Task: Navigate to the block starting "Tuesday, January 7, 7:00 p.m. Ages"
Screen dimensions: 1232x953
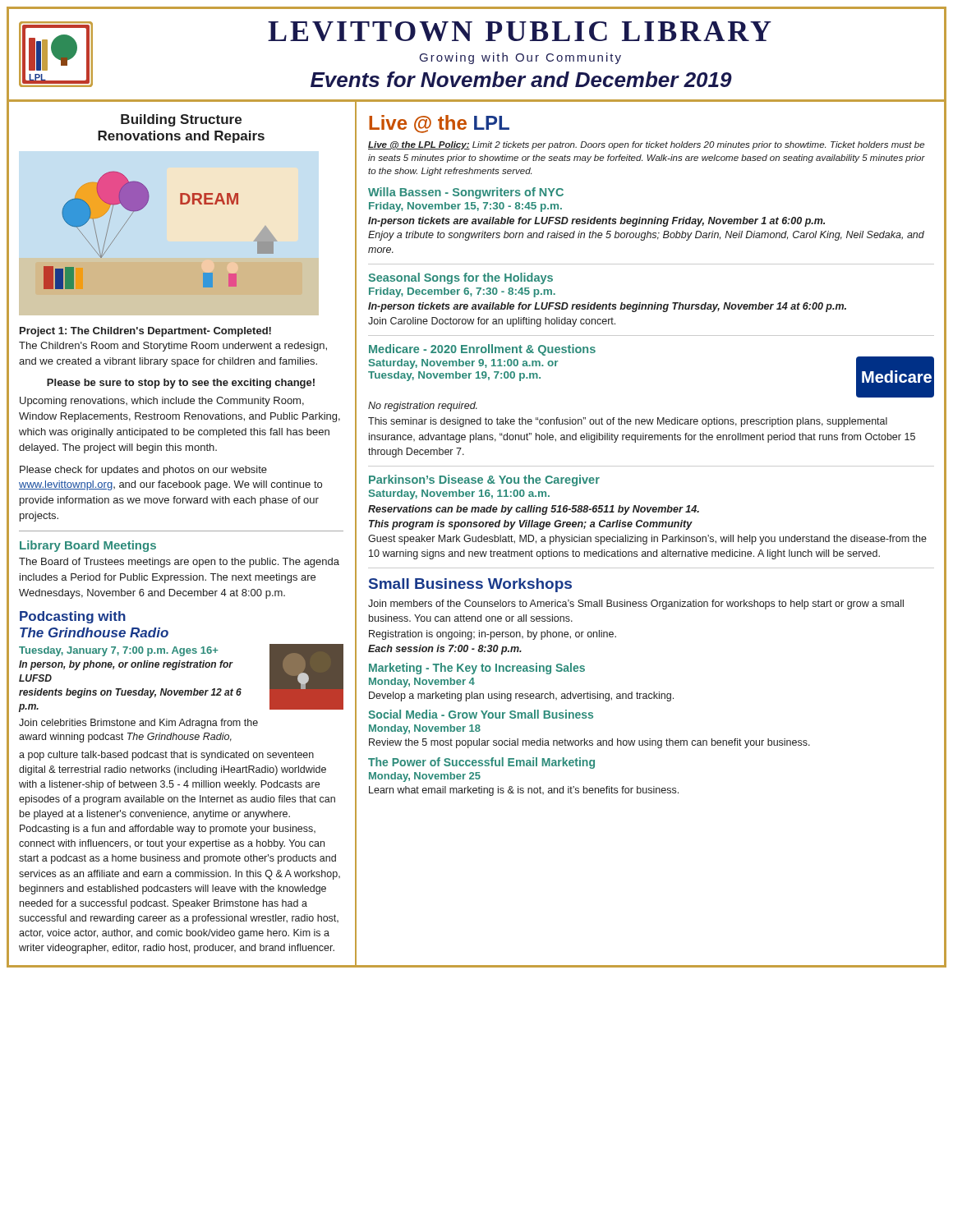Action: pos(119,650)
